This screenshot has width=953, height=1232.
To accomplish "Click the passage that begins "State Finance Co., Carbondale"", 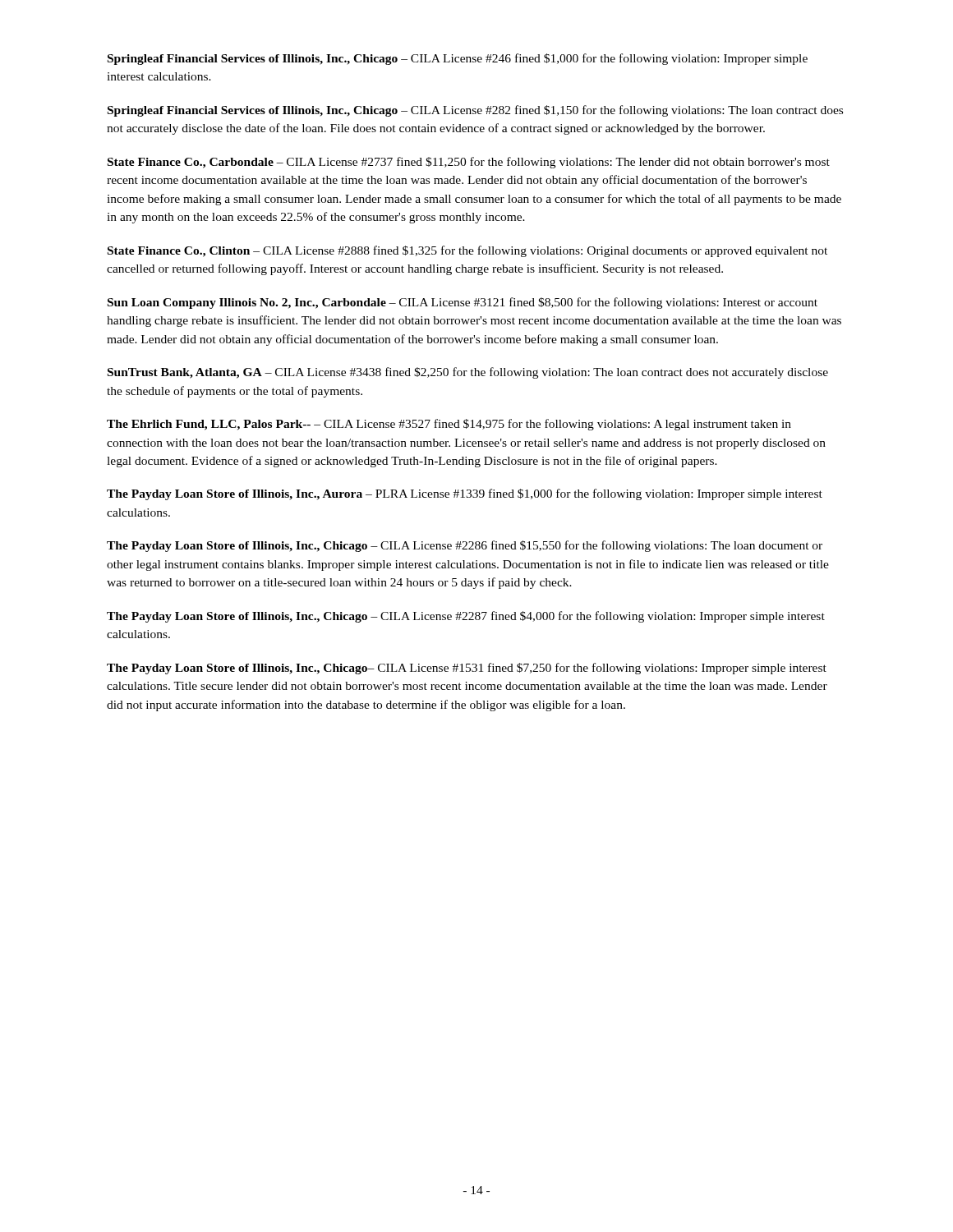I will point(476,190).
